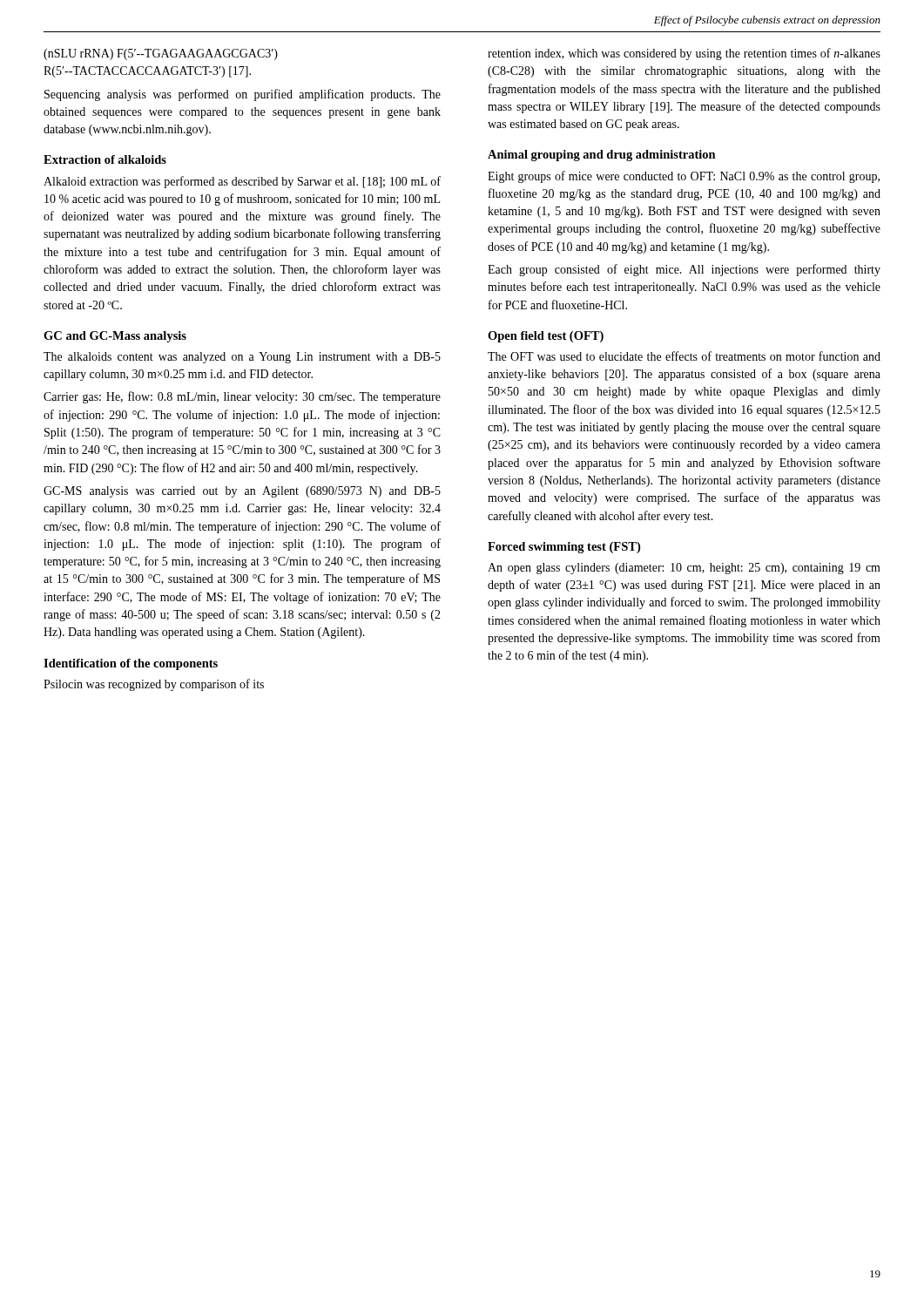Point to the text starting "Extraction of alkaloids"
Viewport: 924px width, 1307px height.
pyautogui.click(x=105, y=160)
